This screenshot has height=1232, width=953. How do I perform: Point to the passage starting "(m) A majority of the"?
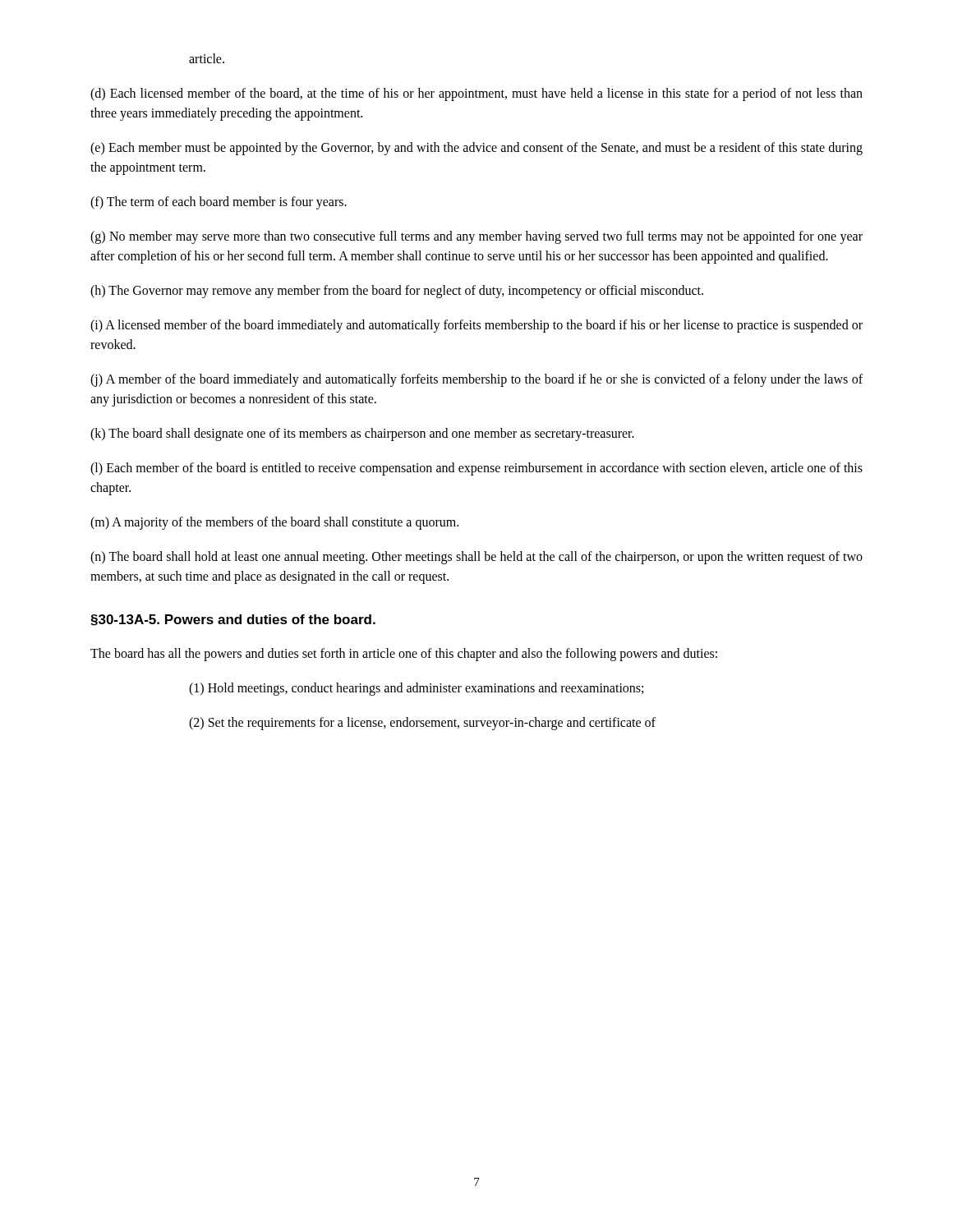(x=274, y=523)
